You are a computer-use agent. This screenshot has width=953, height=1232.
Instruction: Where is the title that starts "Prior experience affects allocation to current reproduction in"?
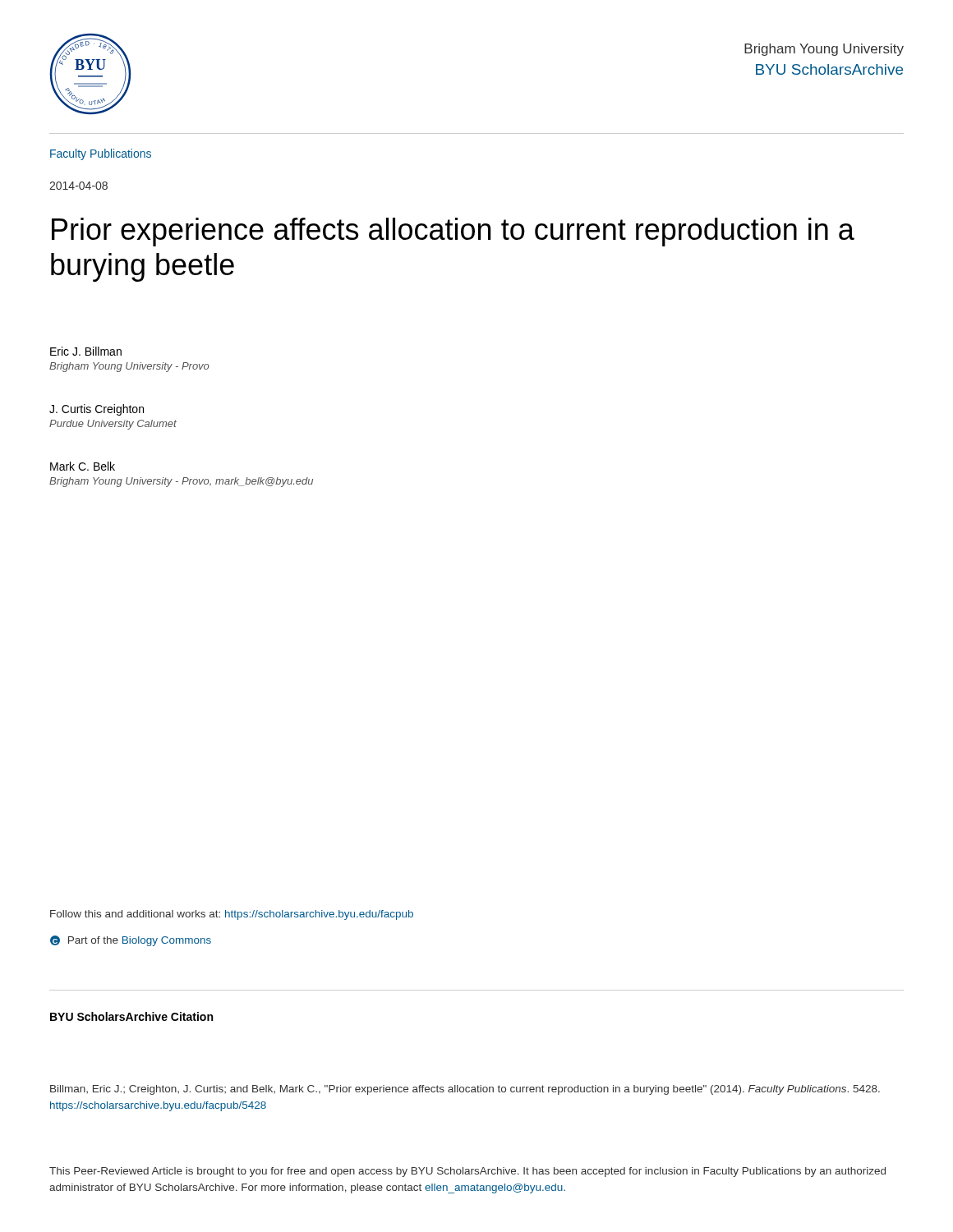(452, 247)
